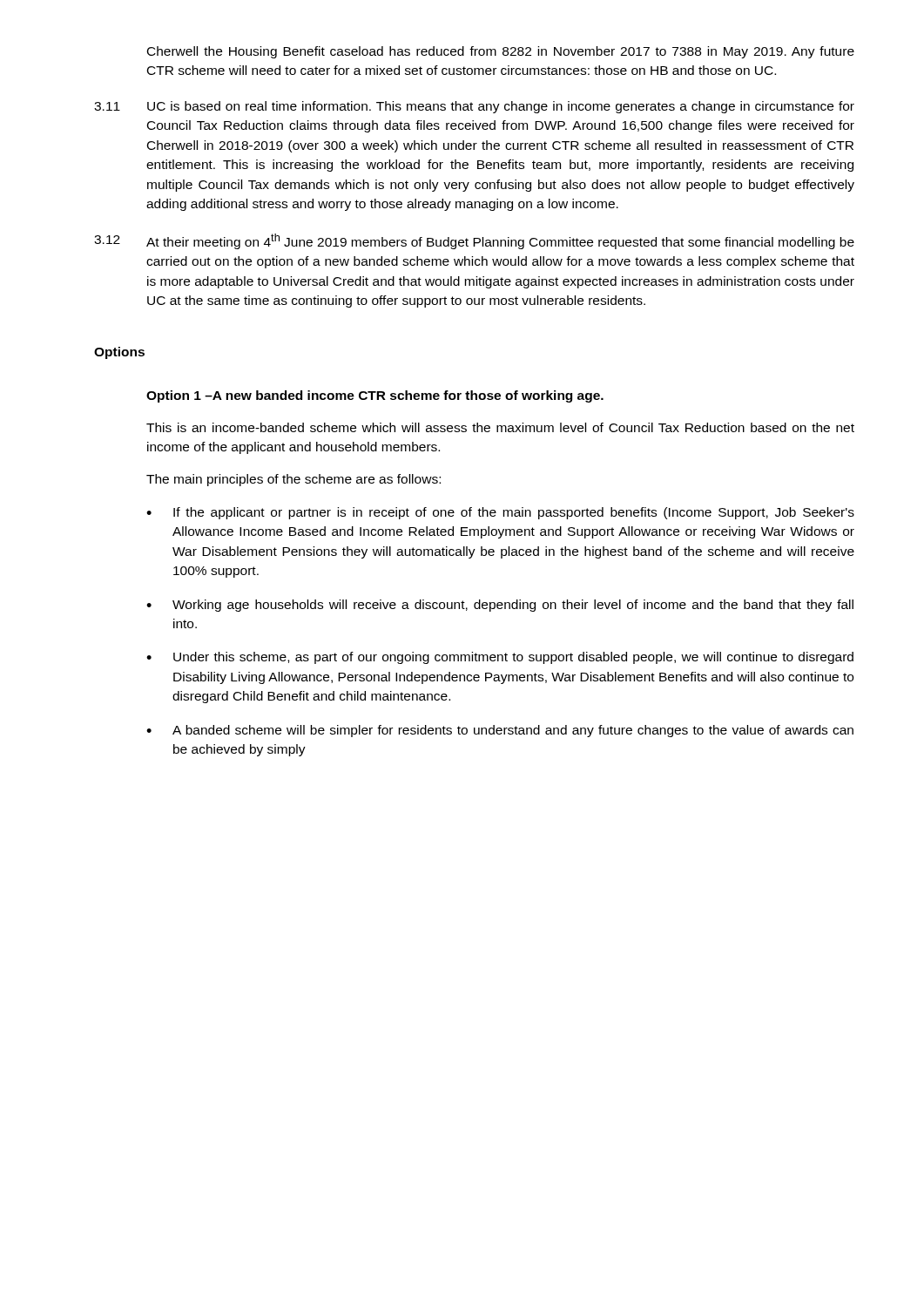Point to the block beginning "11 UC is"

[x=474, y=155]
